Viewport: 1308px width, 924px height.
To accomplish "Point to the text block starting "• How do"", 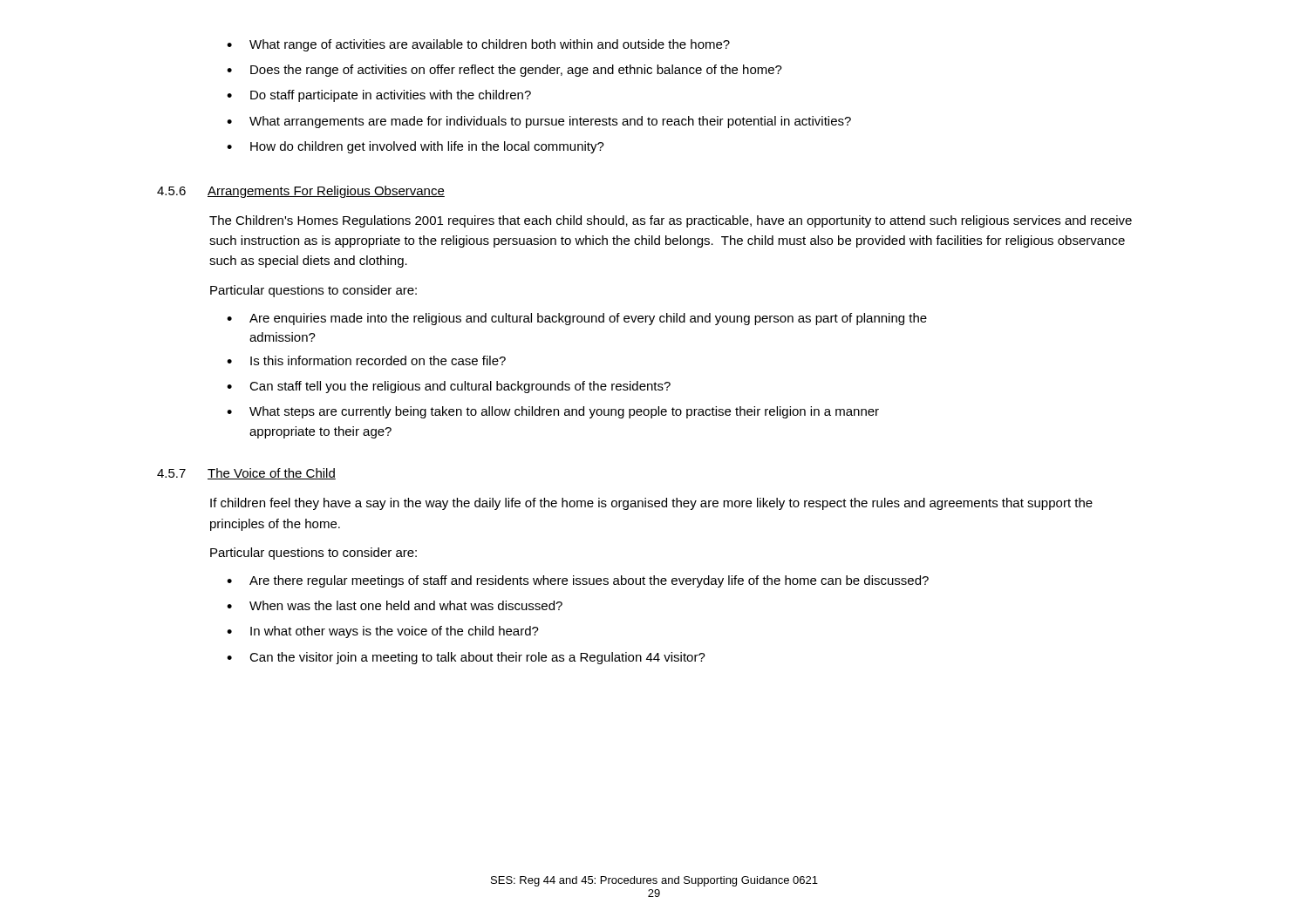I will point(416,147).
